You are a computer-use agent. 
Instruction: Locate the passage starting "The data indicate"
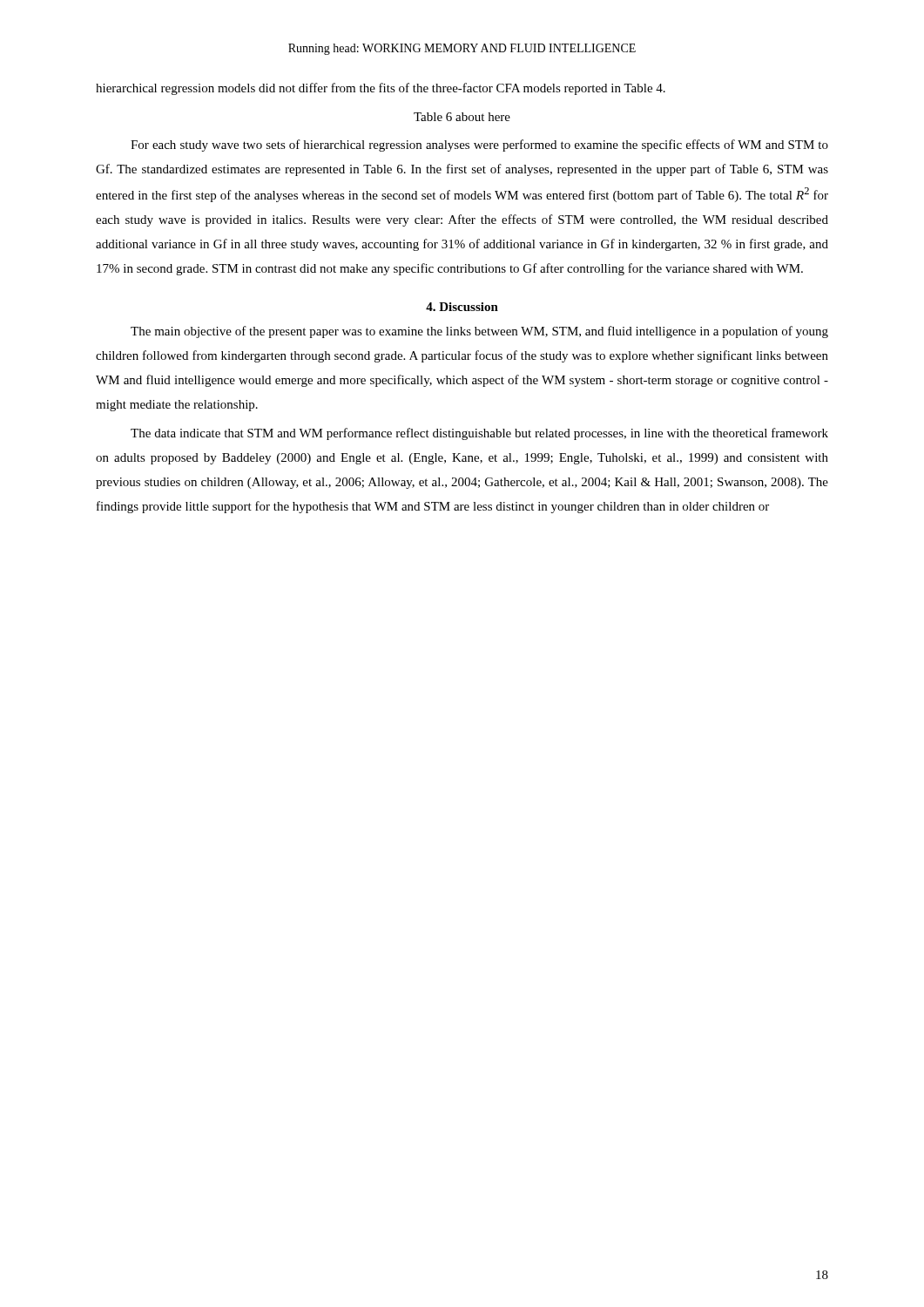[x=462, y=470]
